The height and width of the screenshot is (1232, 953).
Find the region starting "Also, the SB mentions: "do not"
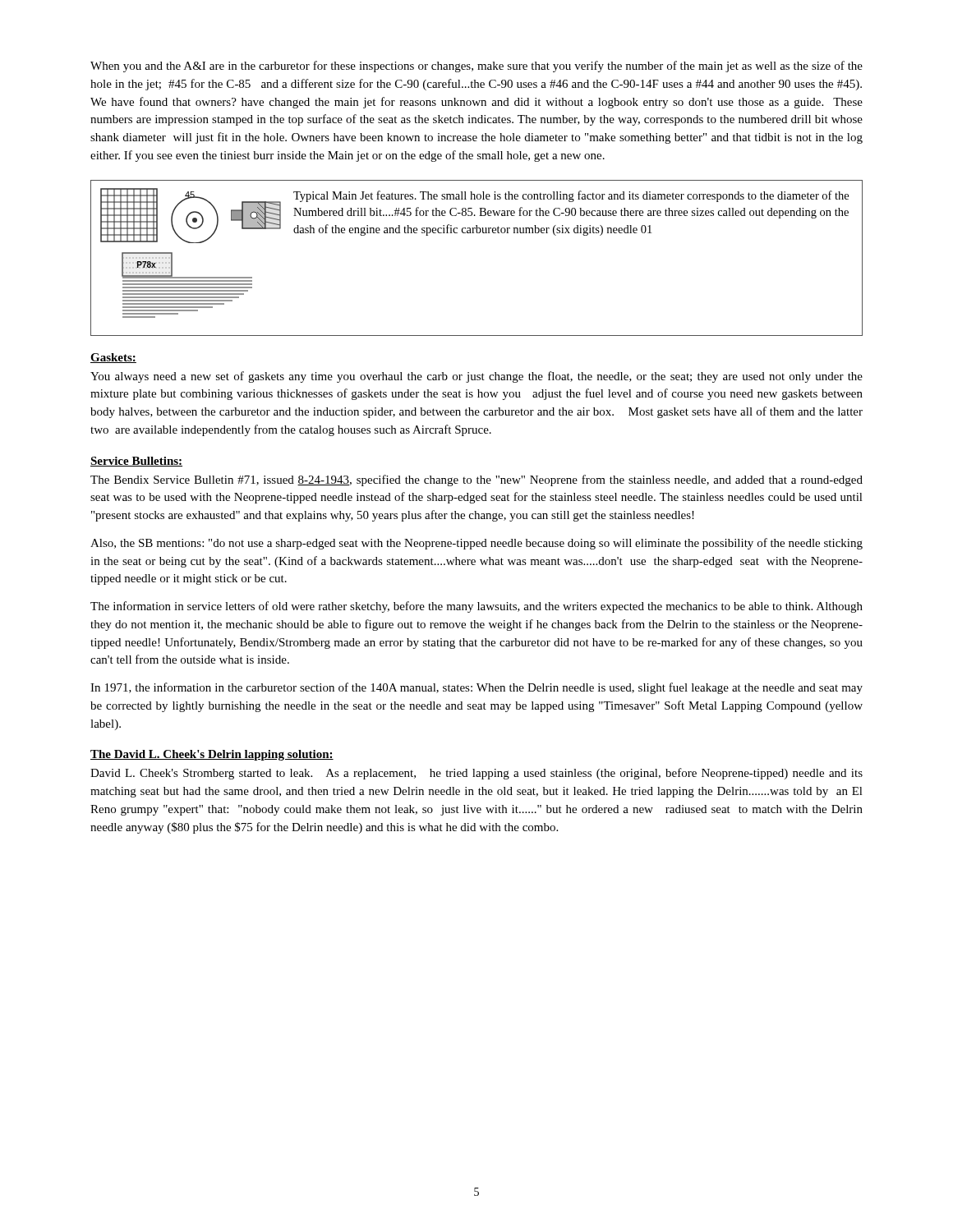476,561
